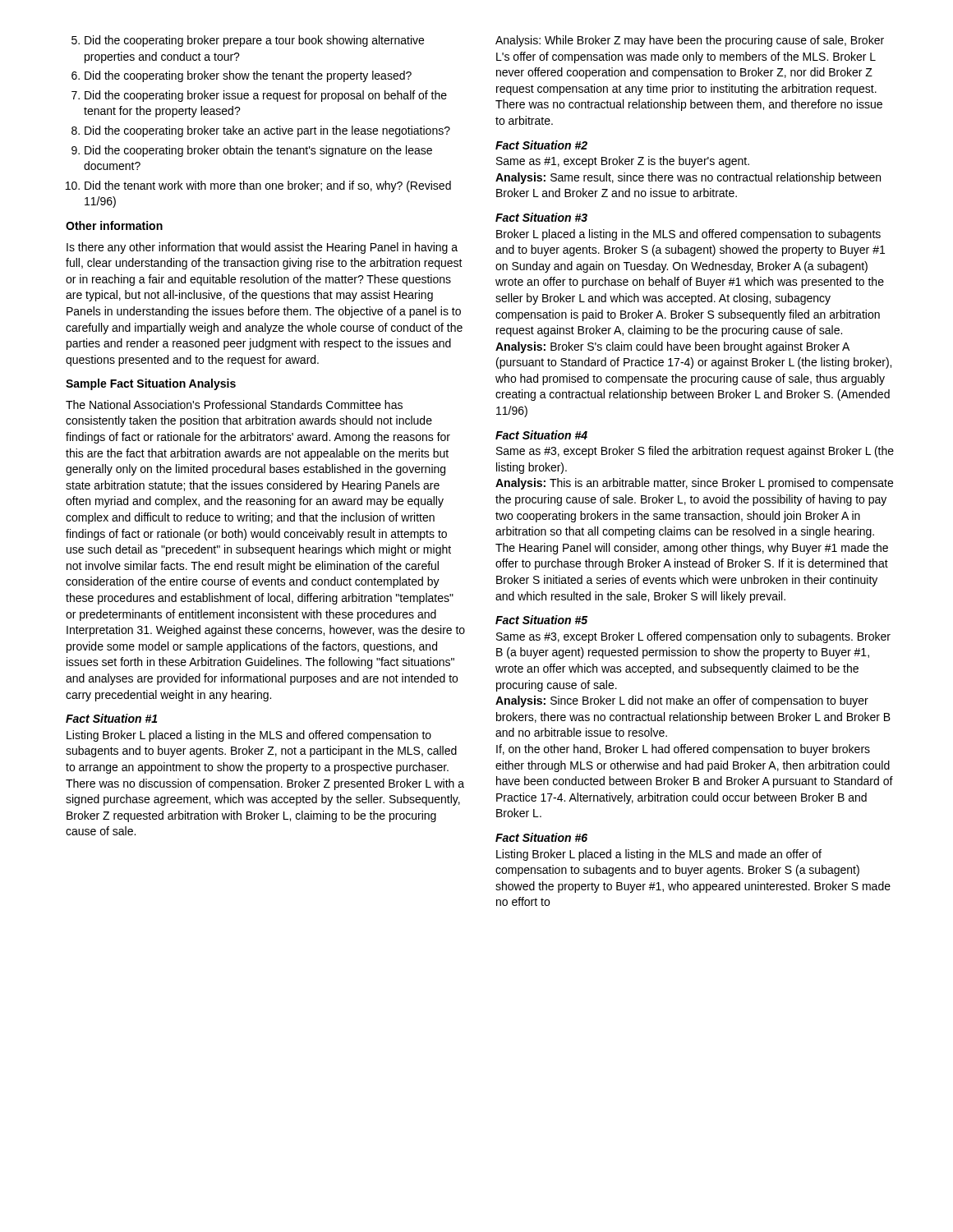Screen dimensions: 1232x953
Task: Click on the text starting "Fact Situation #3 Broker L"
Action: (694, 314)
